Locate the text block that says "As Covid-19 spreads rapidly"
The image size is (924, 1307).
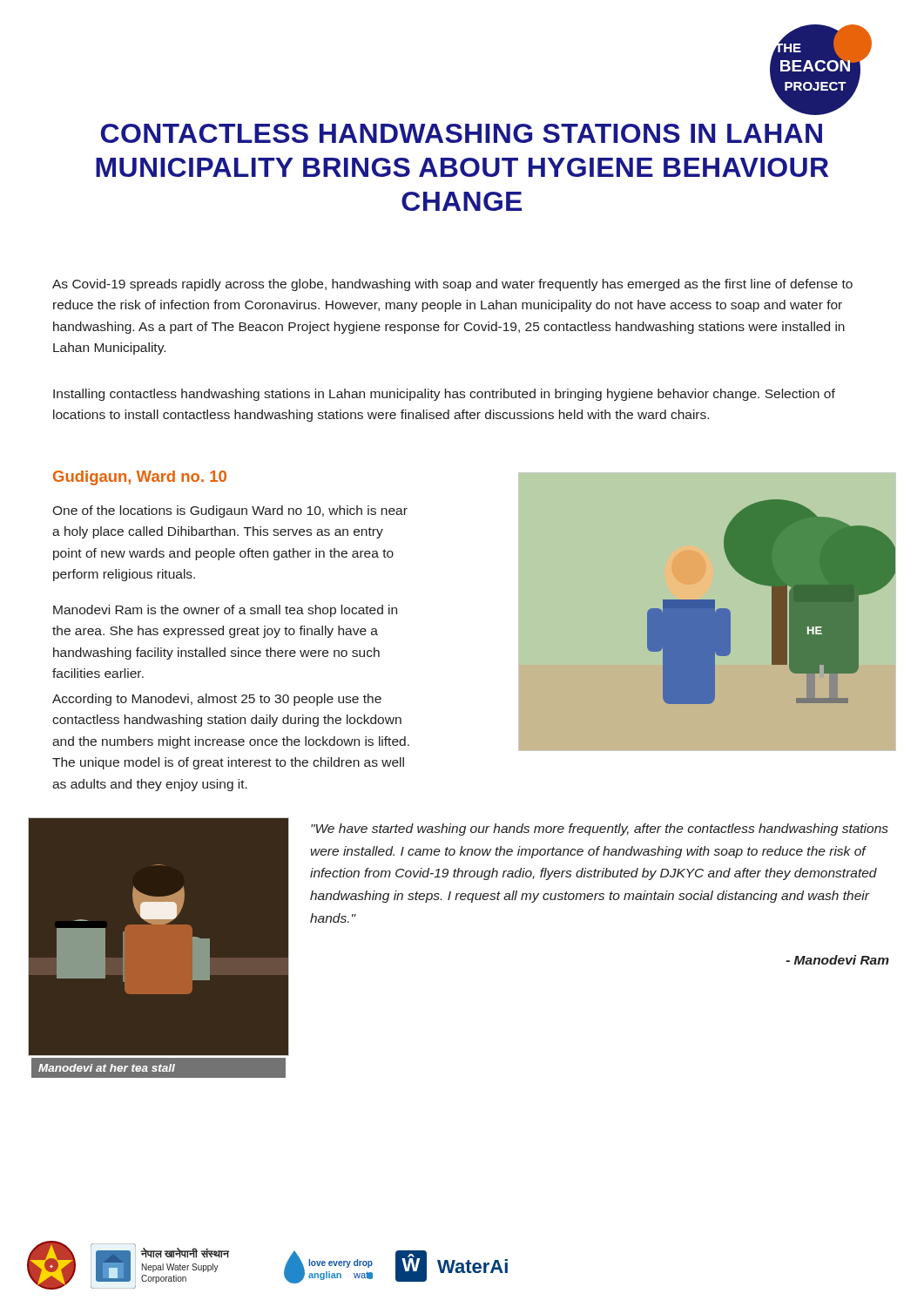point(453,316)
